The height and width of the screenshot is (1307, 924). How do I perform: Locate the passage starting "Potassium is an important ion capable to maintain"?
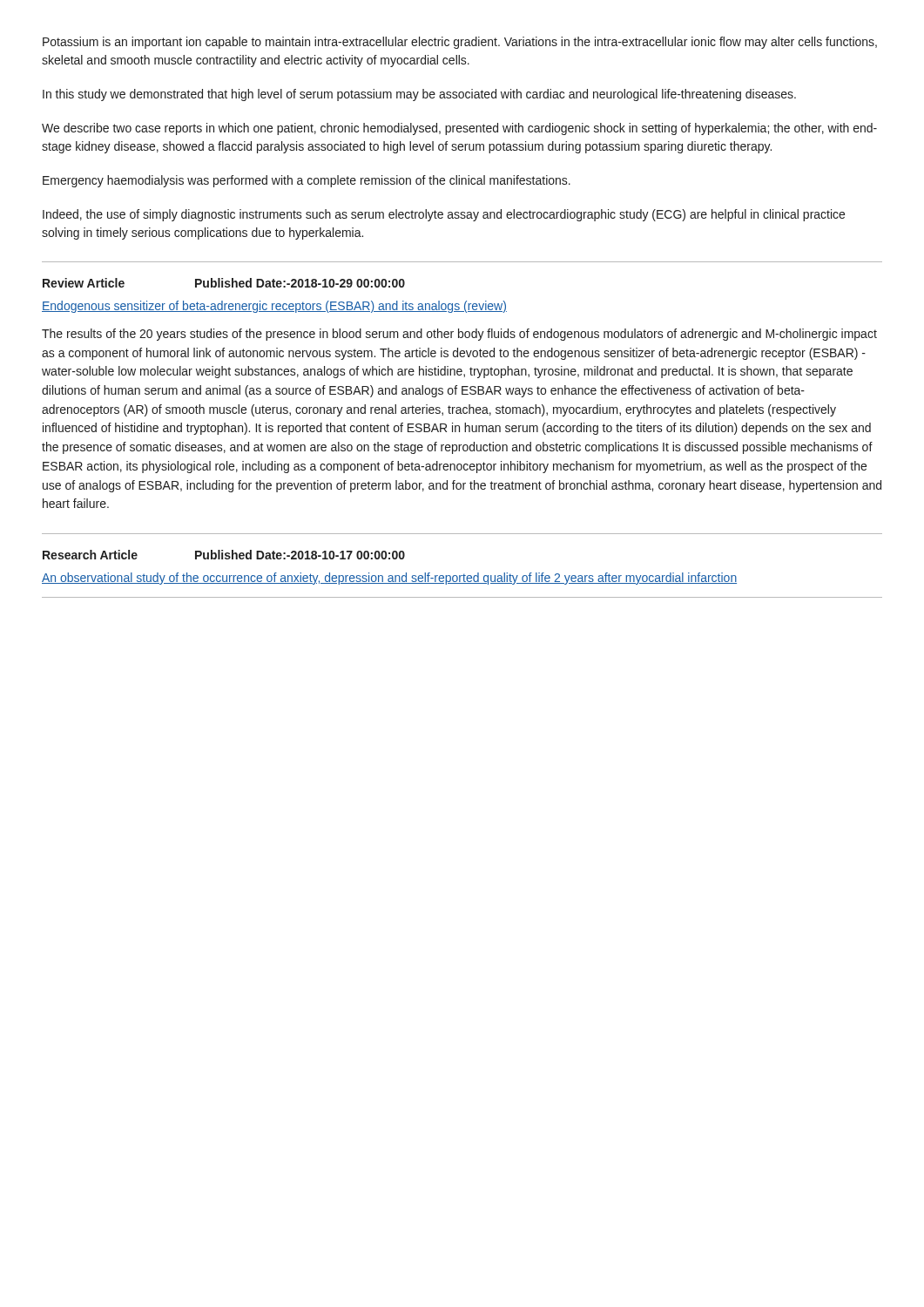coord(460,51)
